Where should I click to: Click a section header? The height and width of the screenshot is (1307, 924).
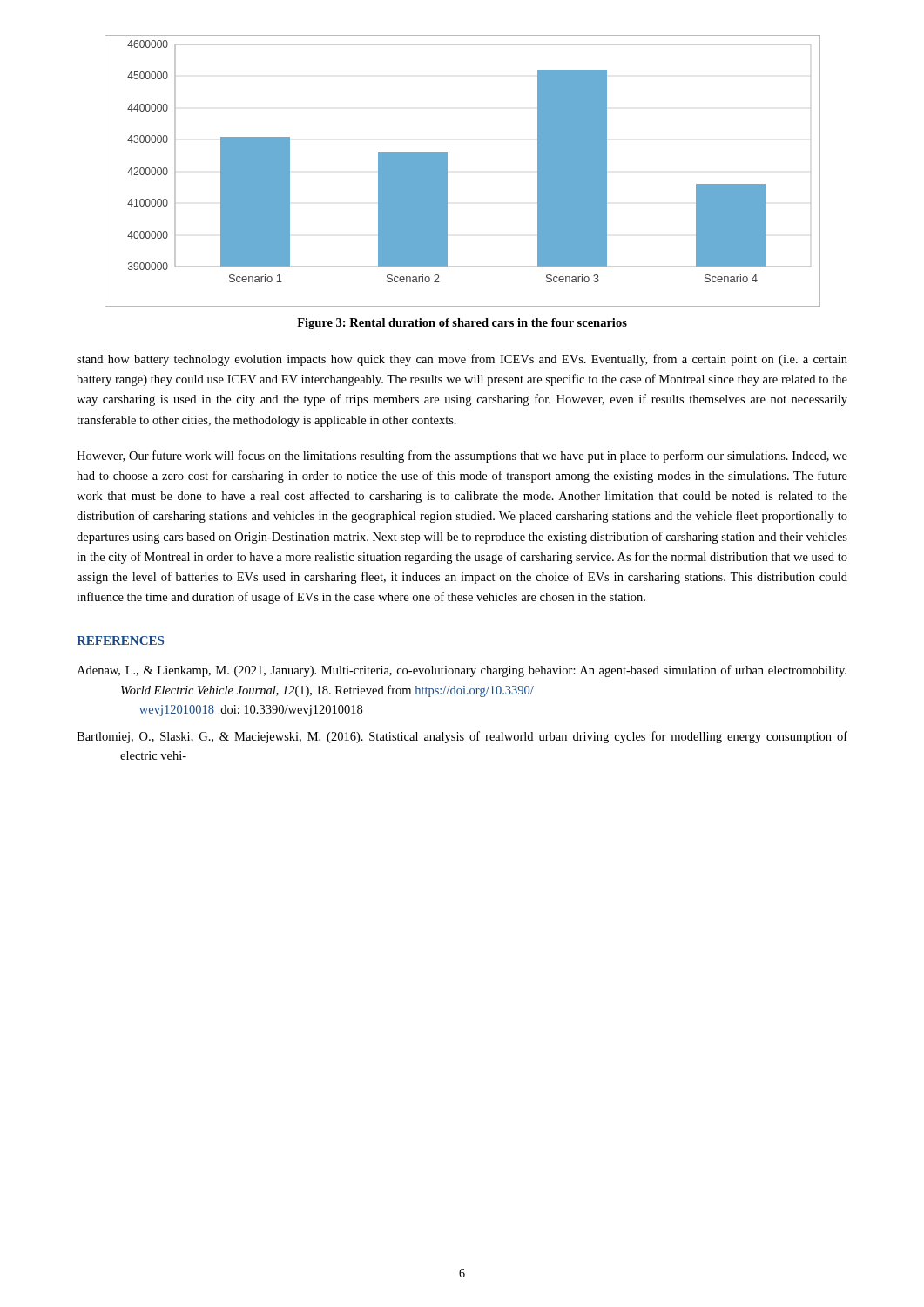point(121,641)
